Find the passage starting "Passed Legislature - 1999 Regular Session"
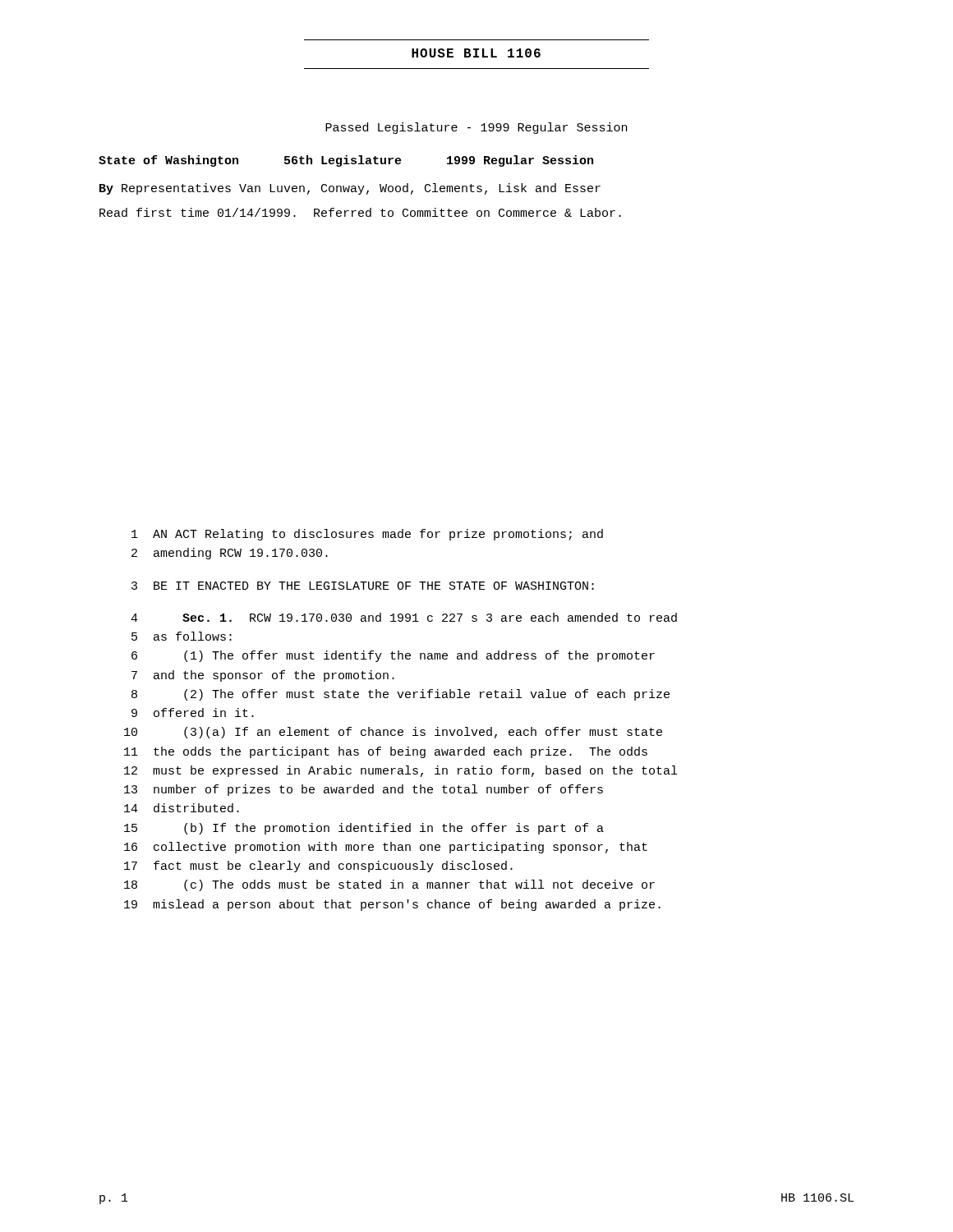 [476, 129]
